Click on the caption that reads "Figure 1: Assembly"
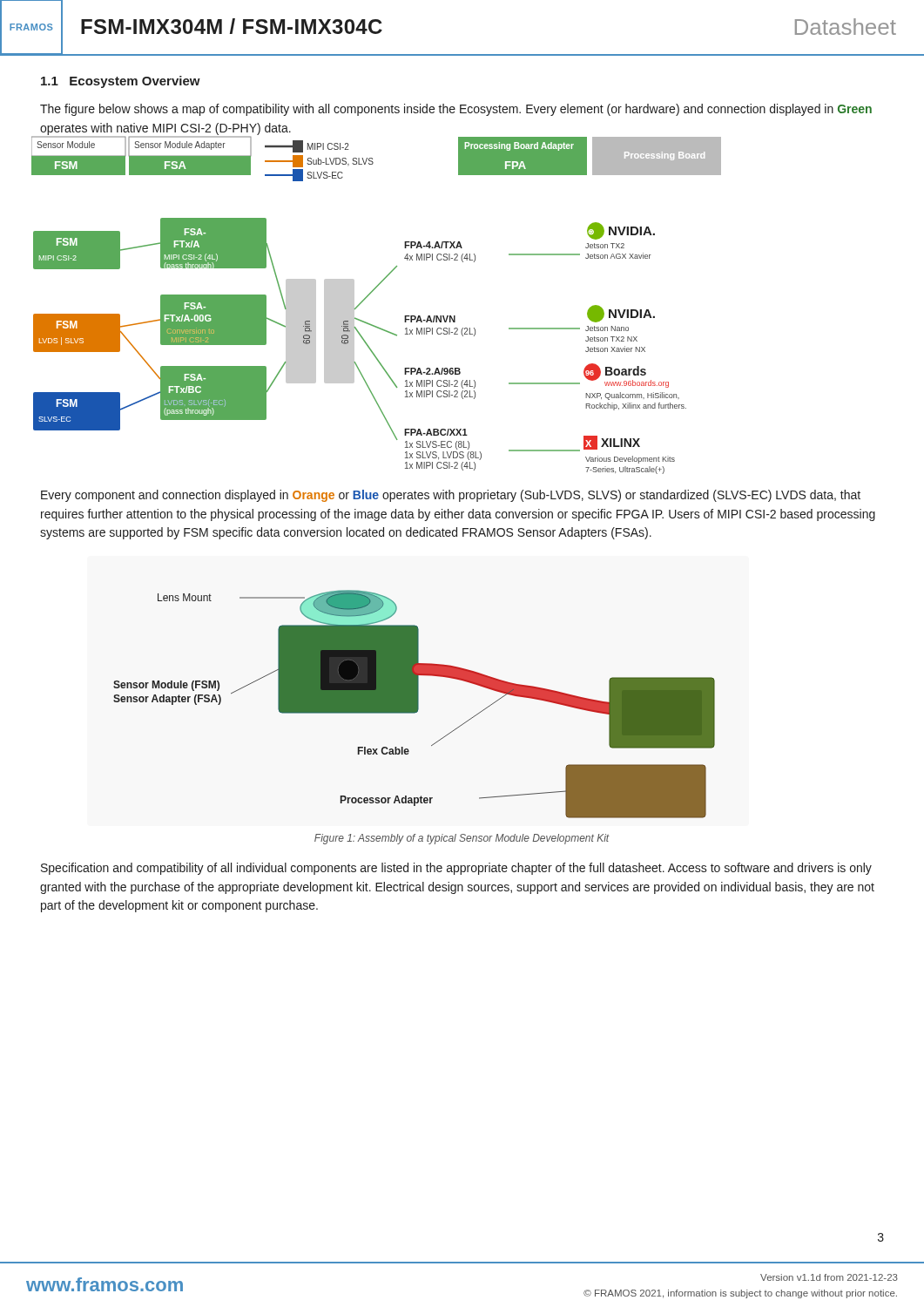The image size is (924, 1307). [x=462, y=838]
